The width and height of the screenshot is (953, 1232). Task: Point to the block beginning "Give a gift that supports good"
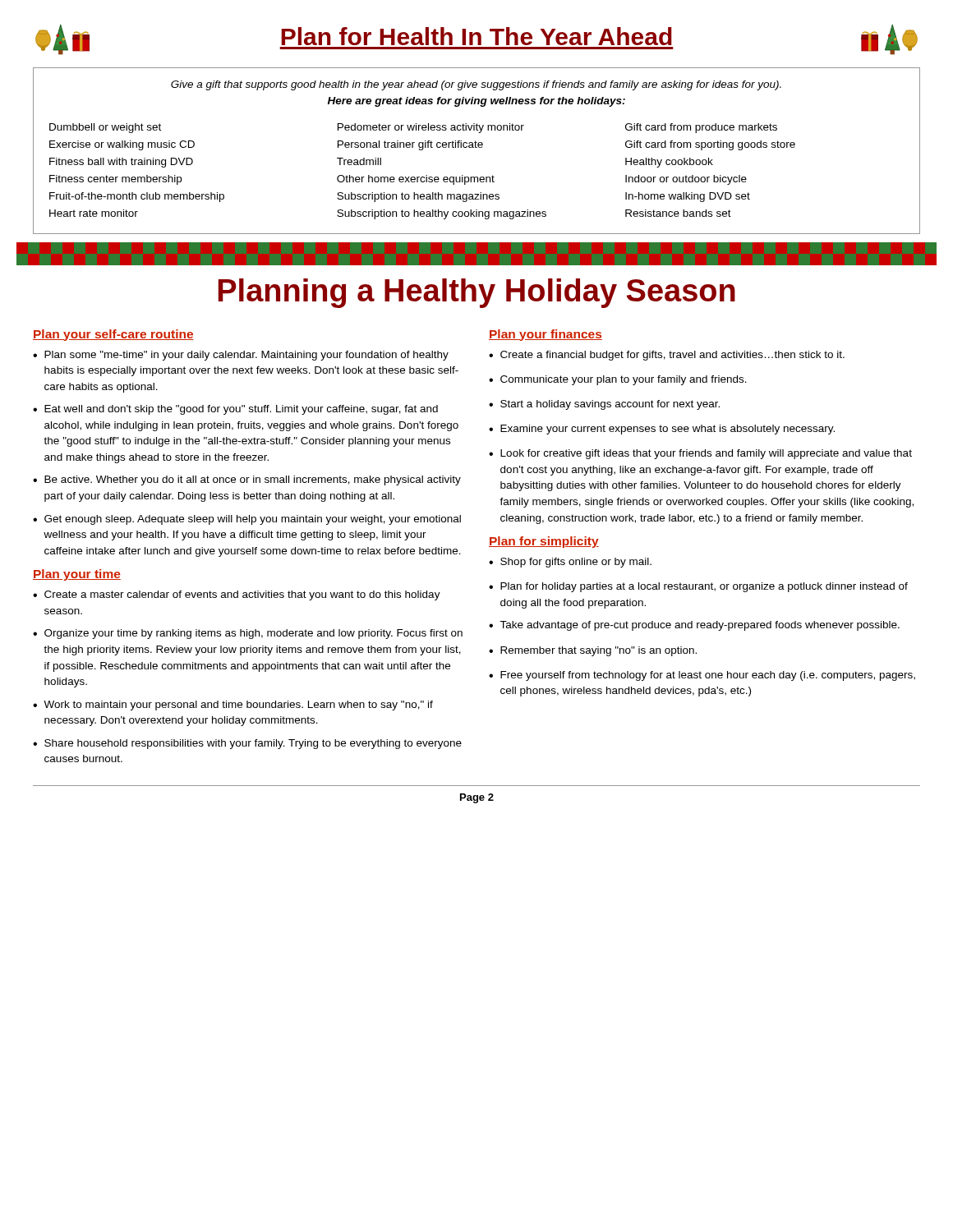click(x=476, y=92)
